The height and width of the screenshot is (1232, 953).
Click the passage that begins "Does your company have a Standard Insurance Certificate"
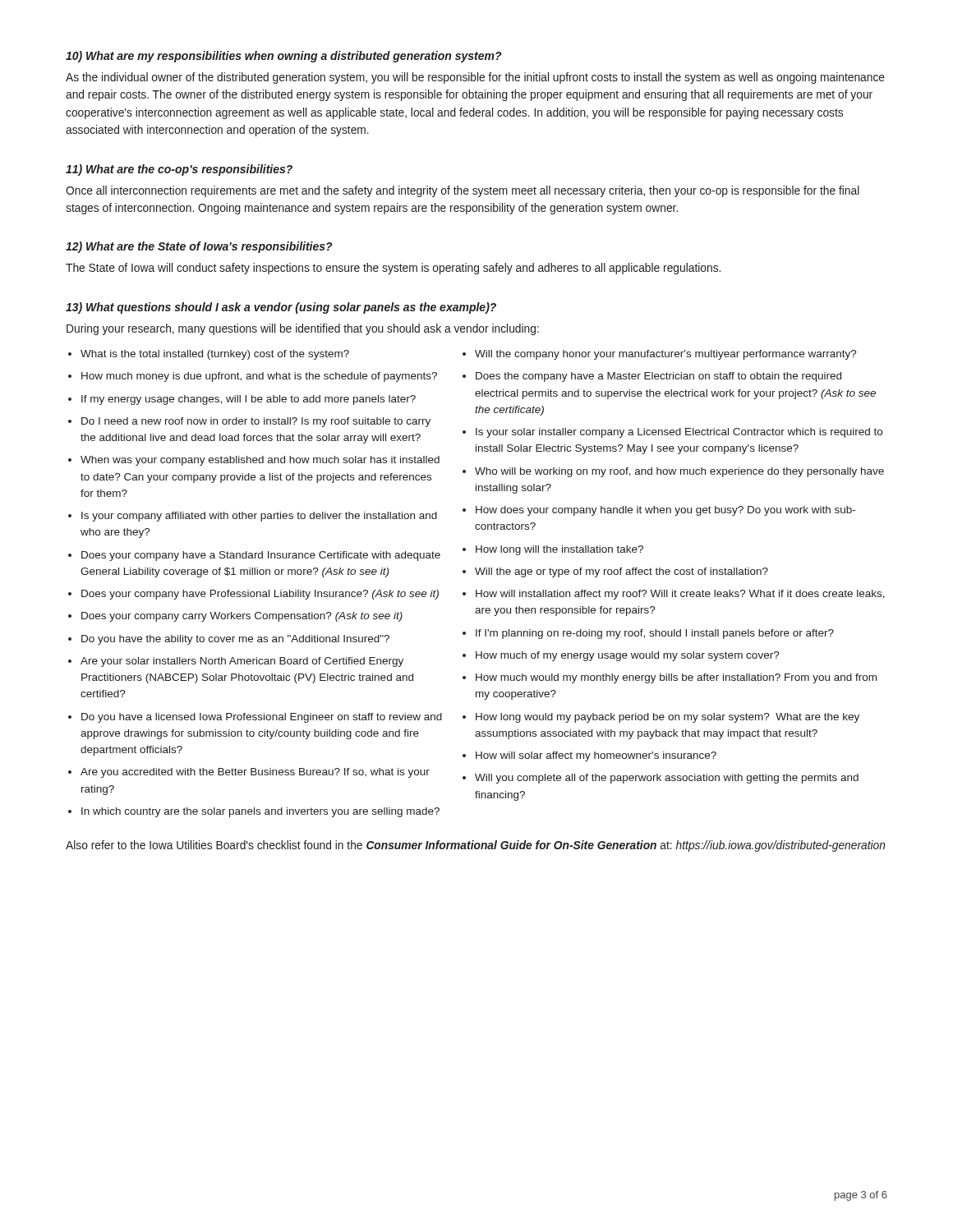click(261, 563)
